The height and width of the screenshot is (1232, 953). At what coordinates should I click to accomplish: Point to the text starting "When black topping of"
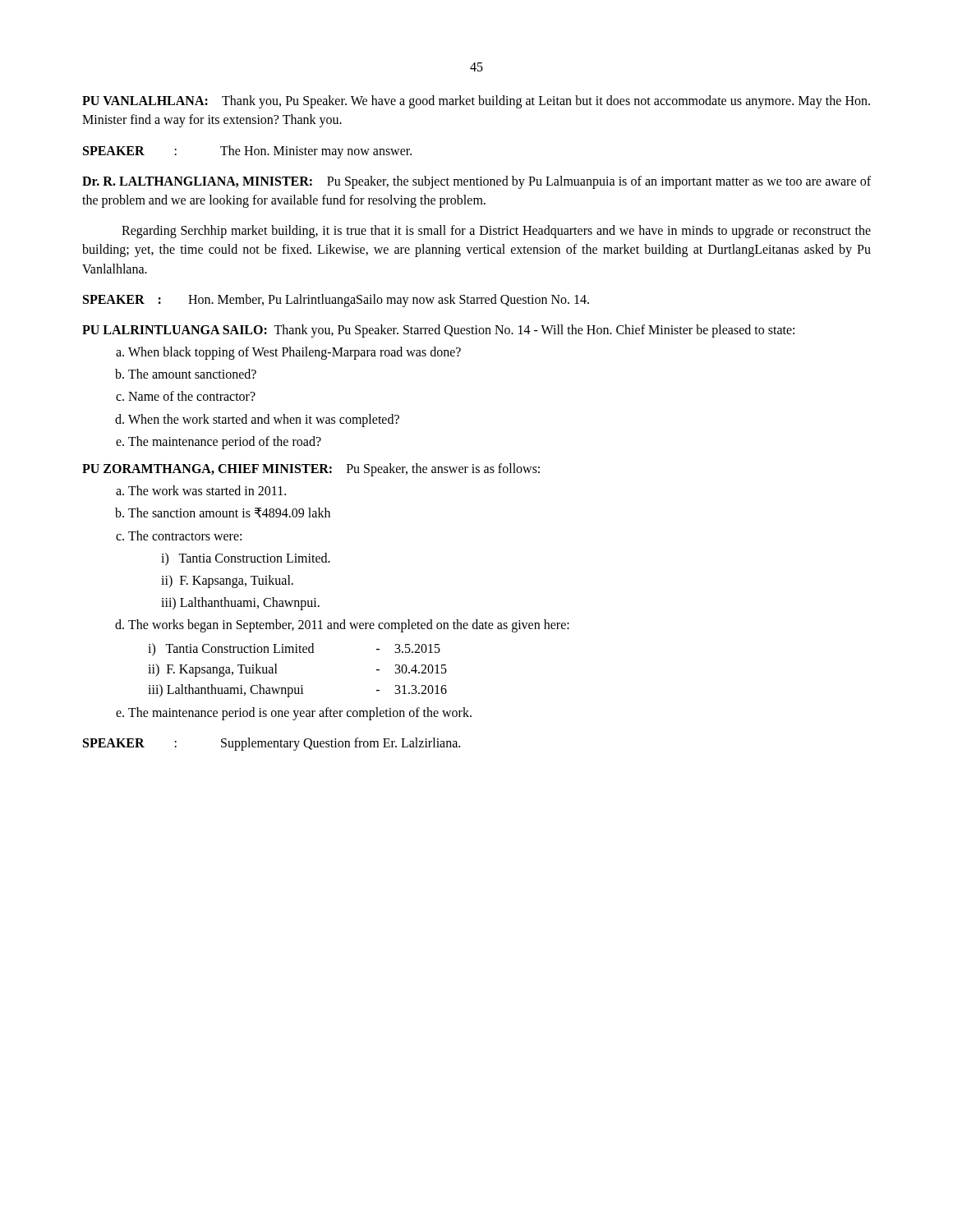tap(288, 353)
